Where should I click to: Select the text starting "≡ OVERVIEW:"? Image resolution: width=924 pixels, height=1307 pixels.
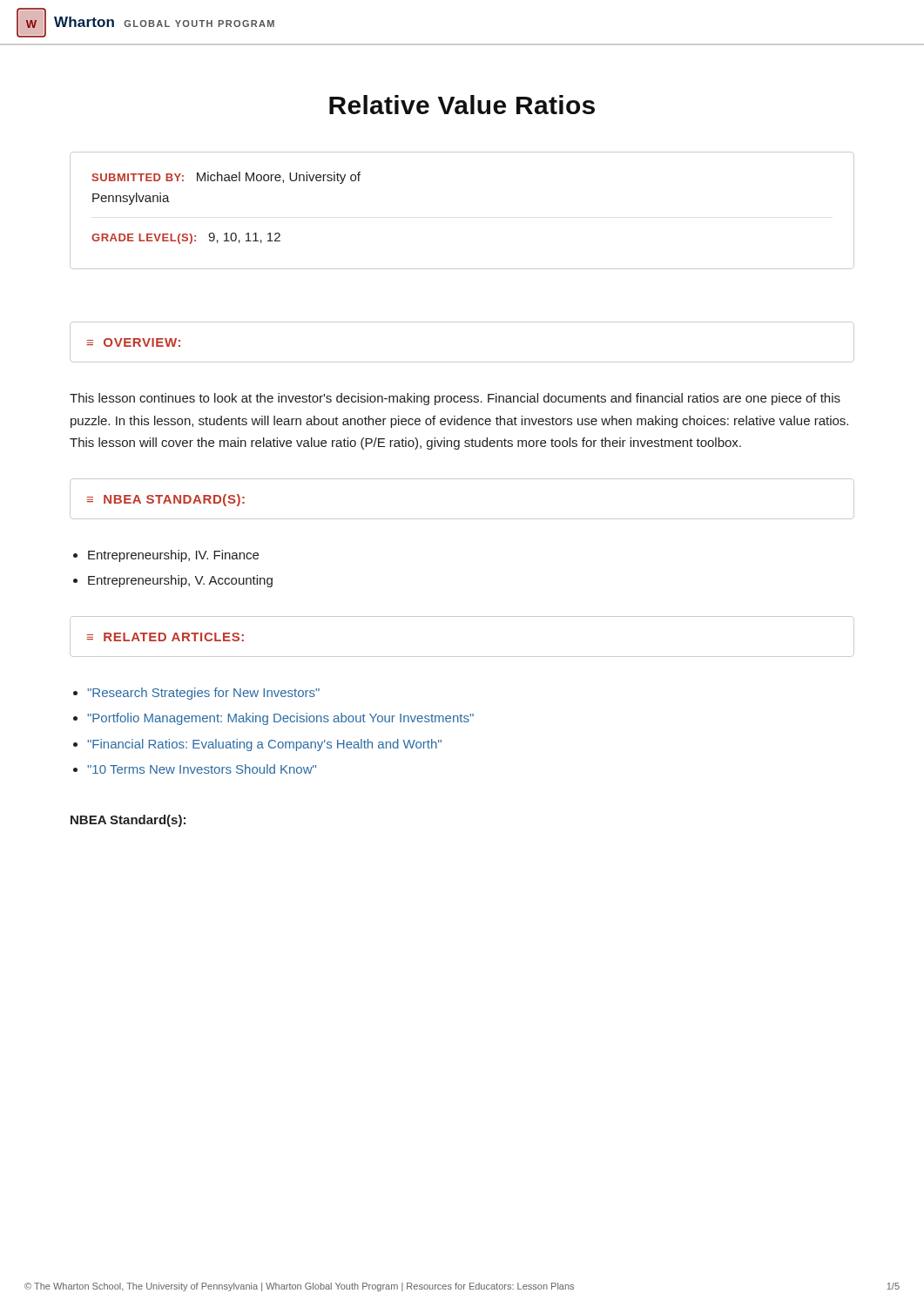[462, 342]
